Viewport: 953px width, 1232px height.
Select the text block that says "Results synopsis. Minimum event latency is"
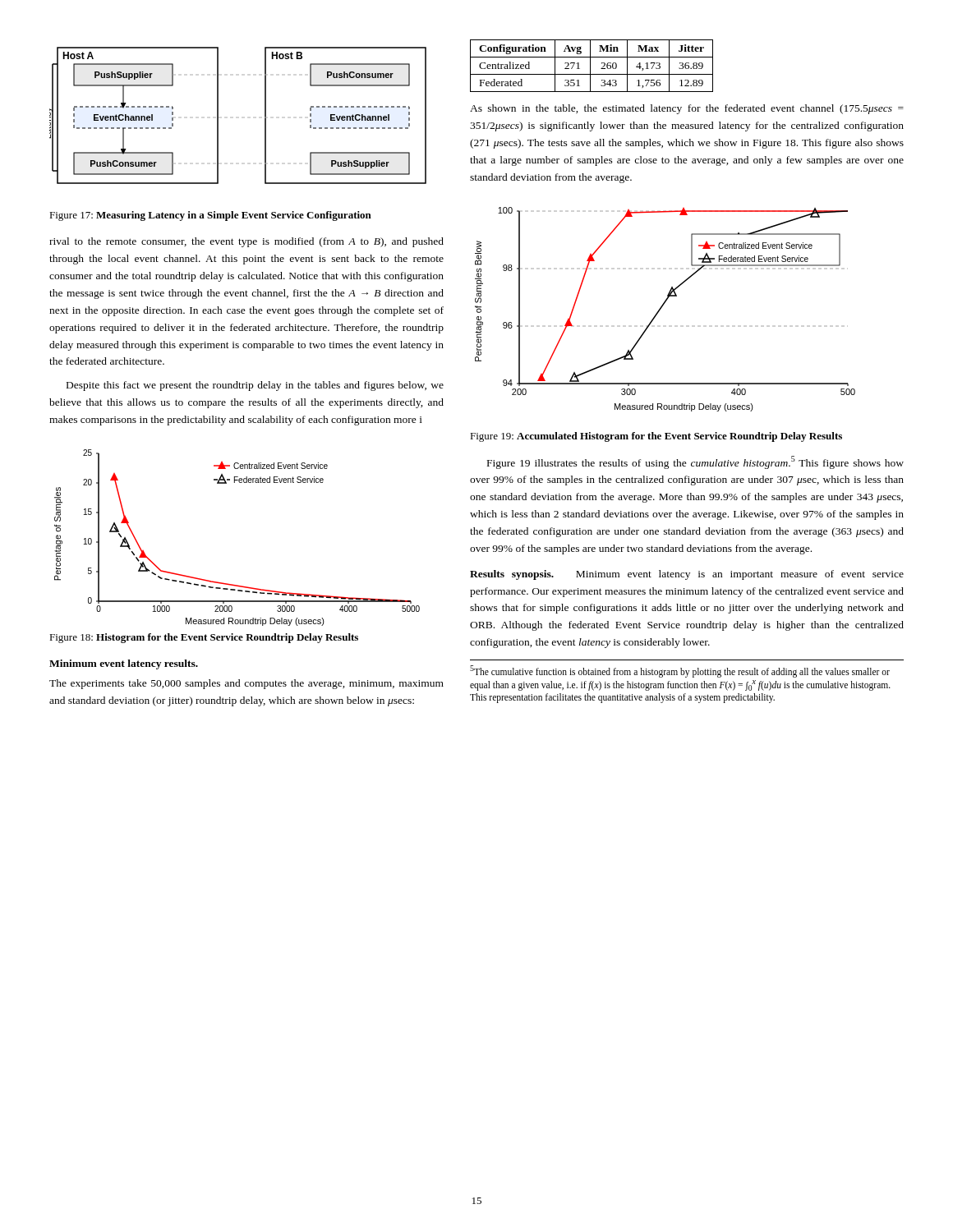687,609
